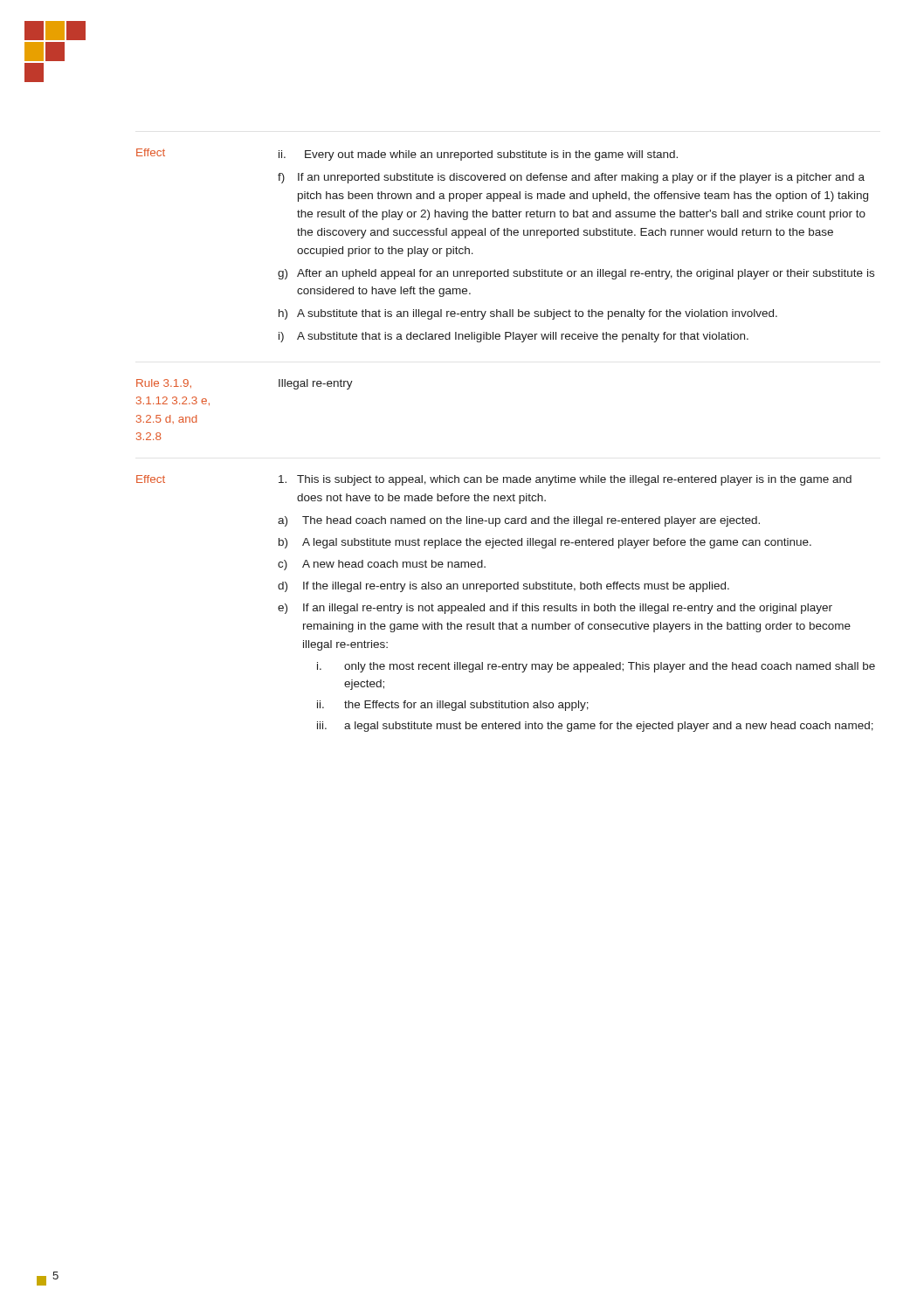The height and width of the screenshot is (1310, 924).
Task: Click on the logo
Action: pyautogui.click(x=60, y=57)
